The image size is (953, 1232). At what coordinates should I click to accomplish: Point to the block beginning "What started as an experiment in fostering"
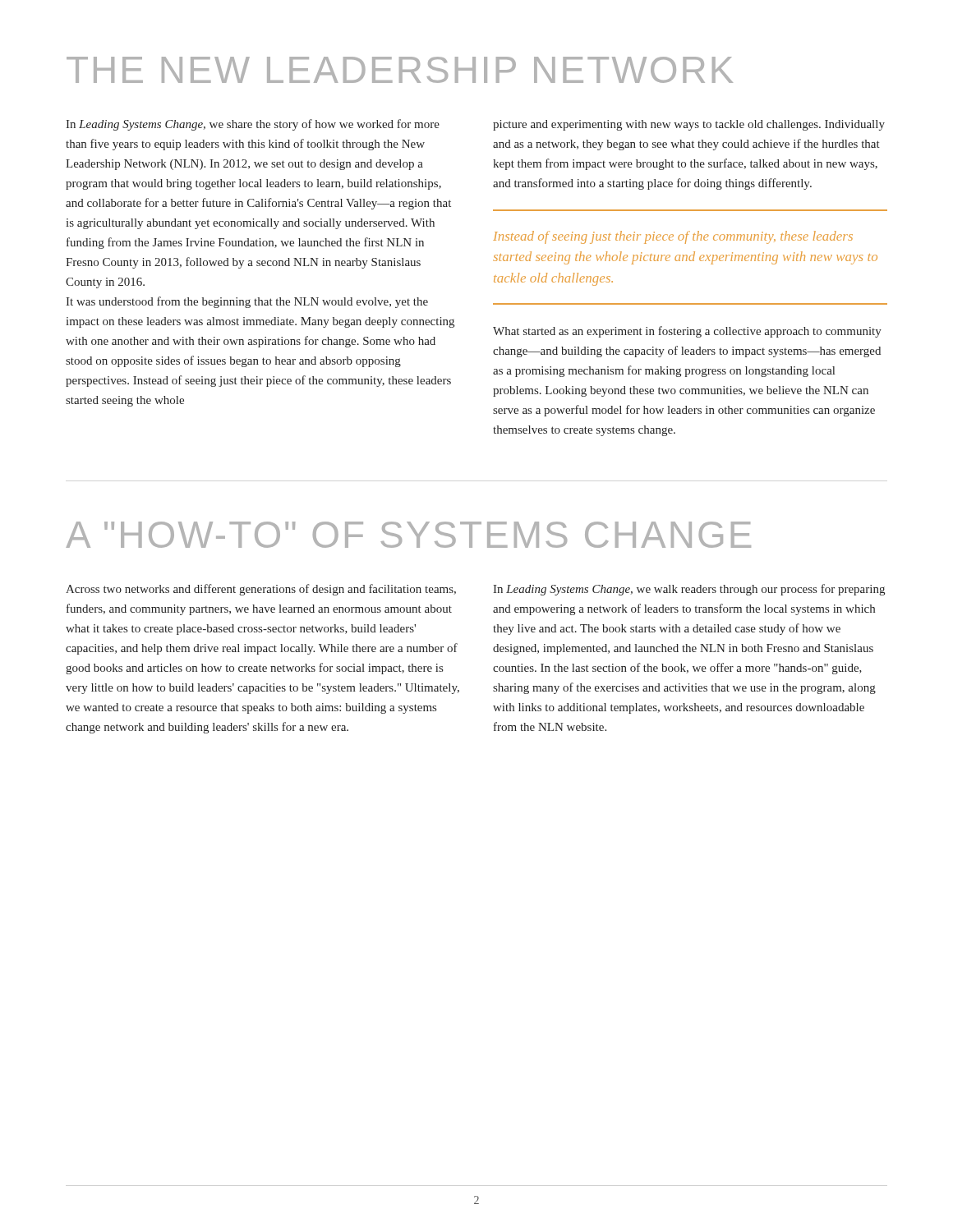pyautogui.click(x=690, y=380)
